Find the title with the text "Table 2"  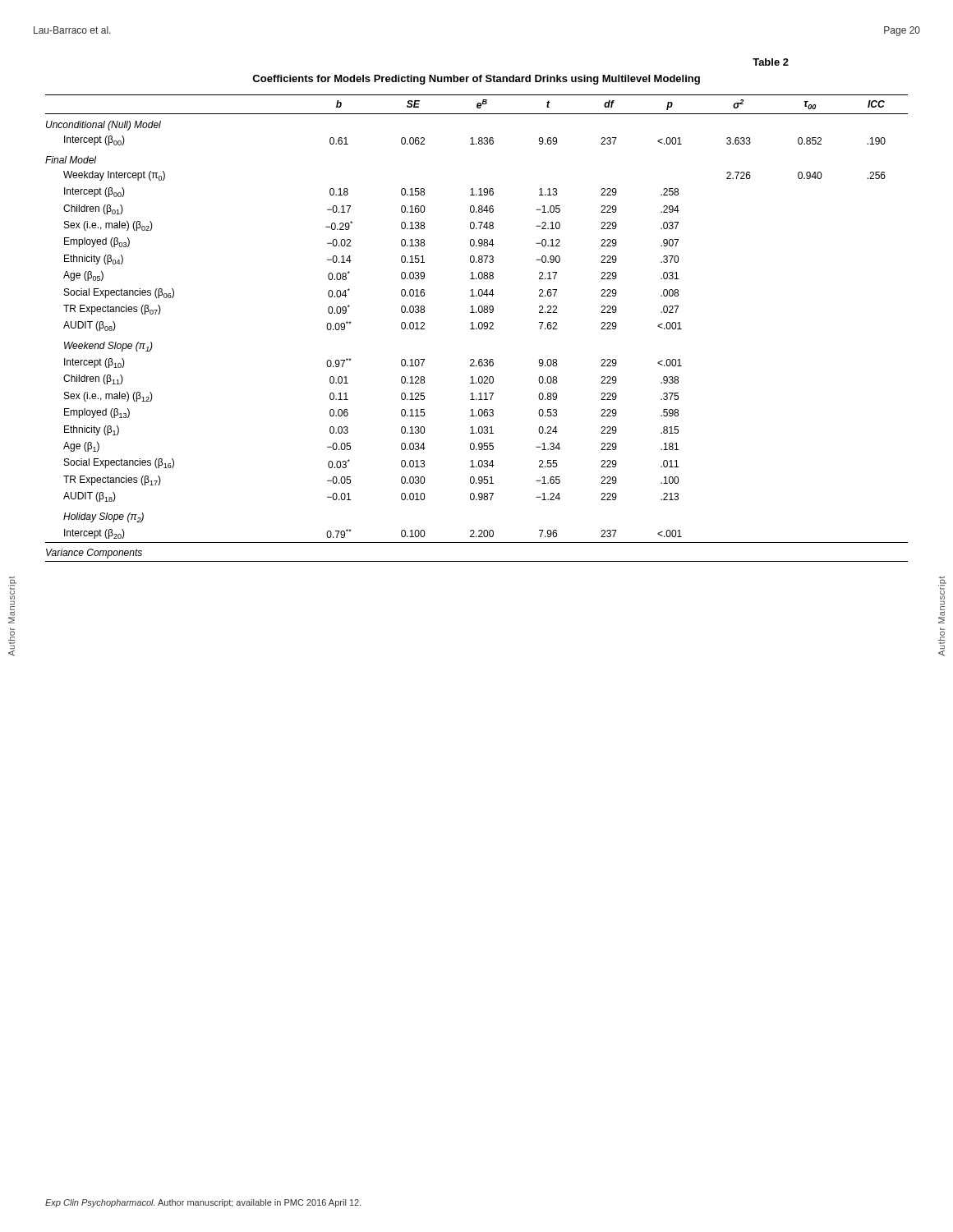coord(771,62)
